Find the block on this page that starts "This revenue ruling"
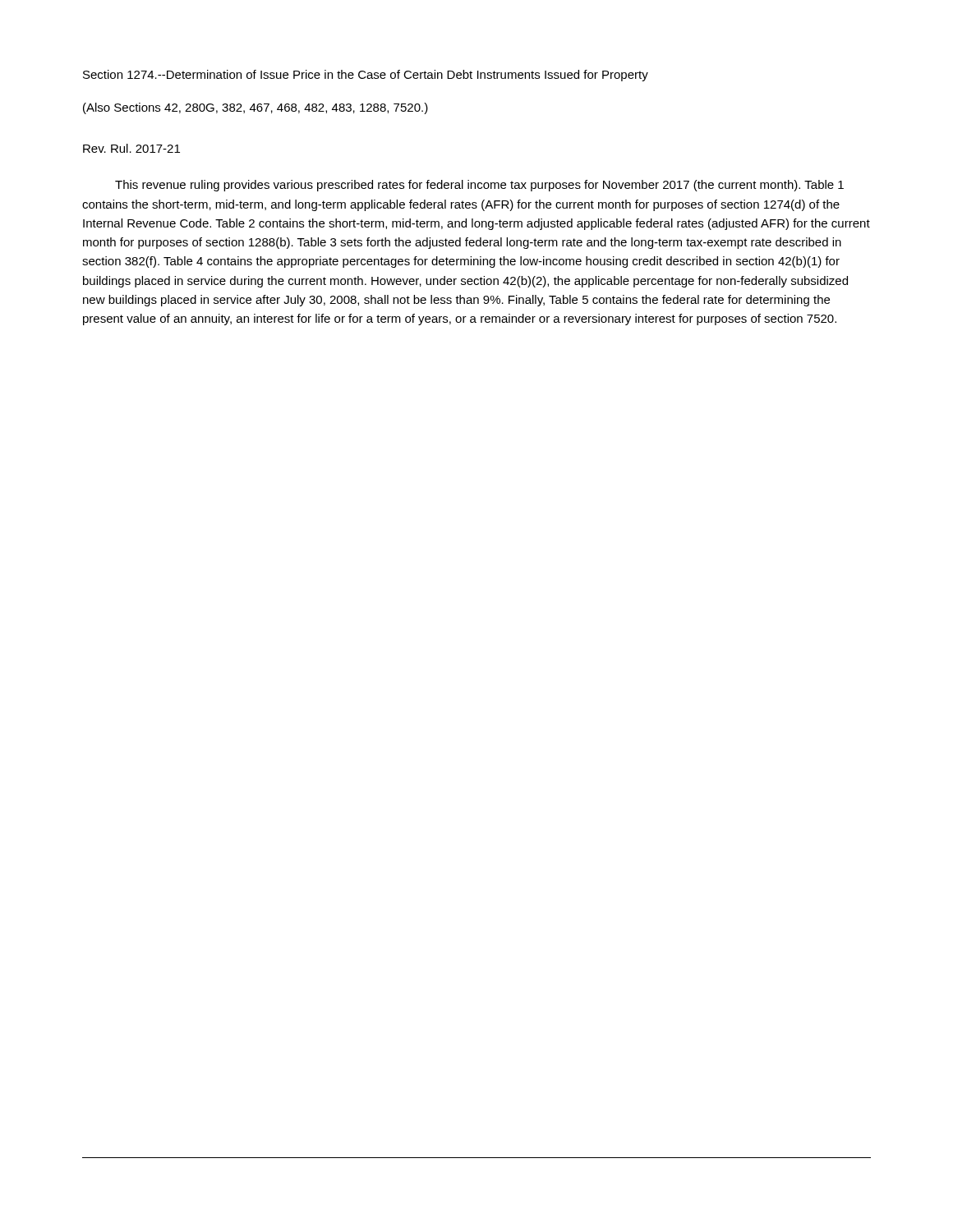Viewport: 953px width, 1232px height. point(476,251)
